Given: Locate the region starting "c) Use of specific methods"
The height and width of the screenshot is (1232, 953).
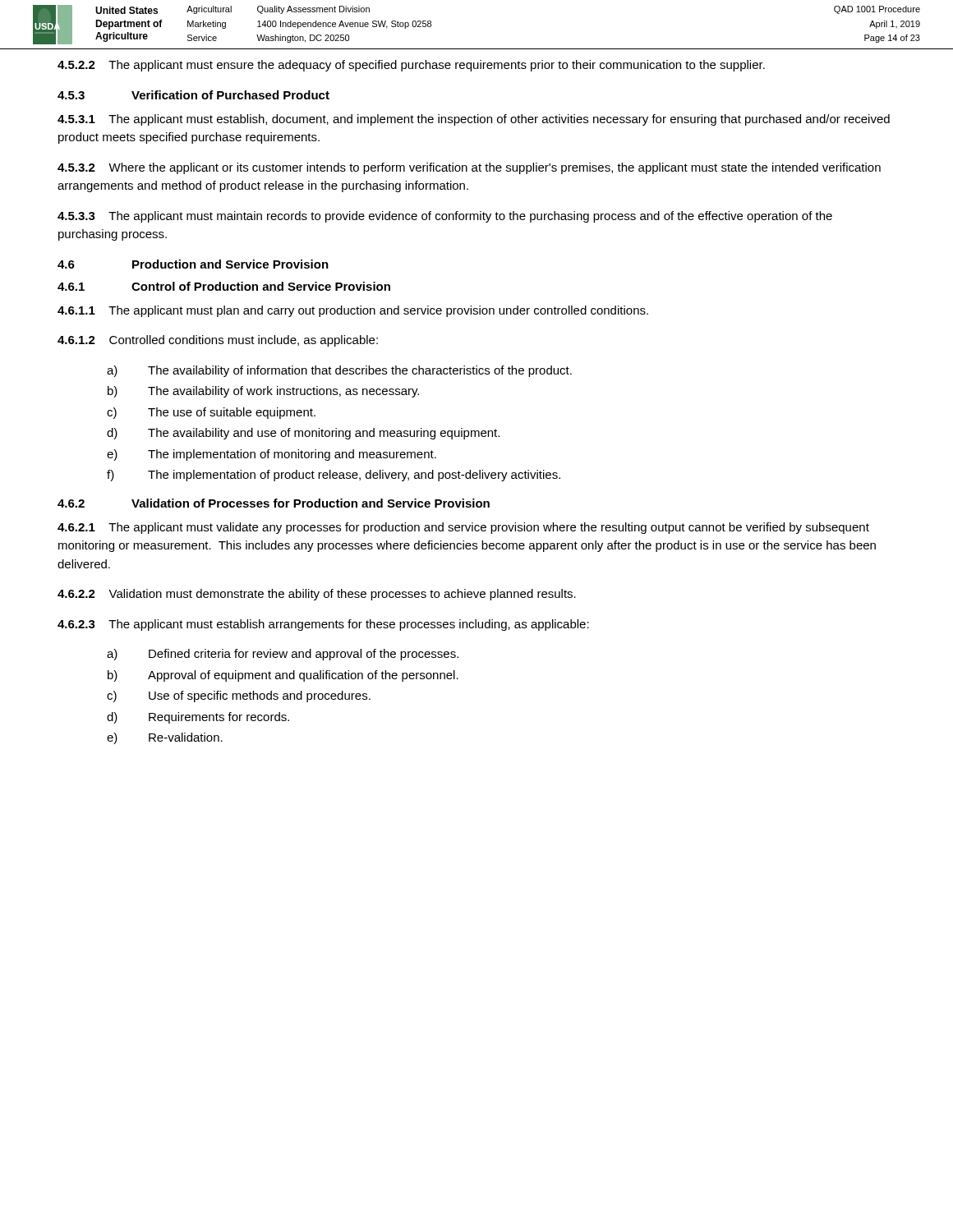Looking at the screenshot, I should click(x=239, y=696).
